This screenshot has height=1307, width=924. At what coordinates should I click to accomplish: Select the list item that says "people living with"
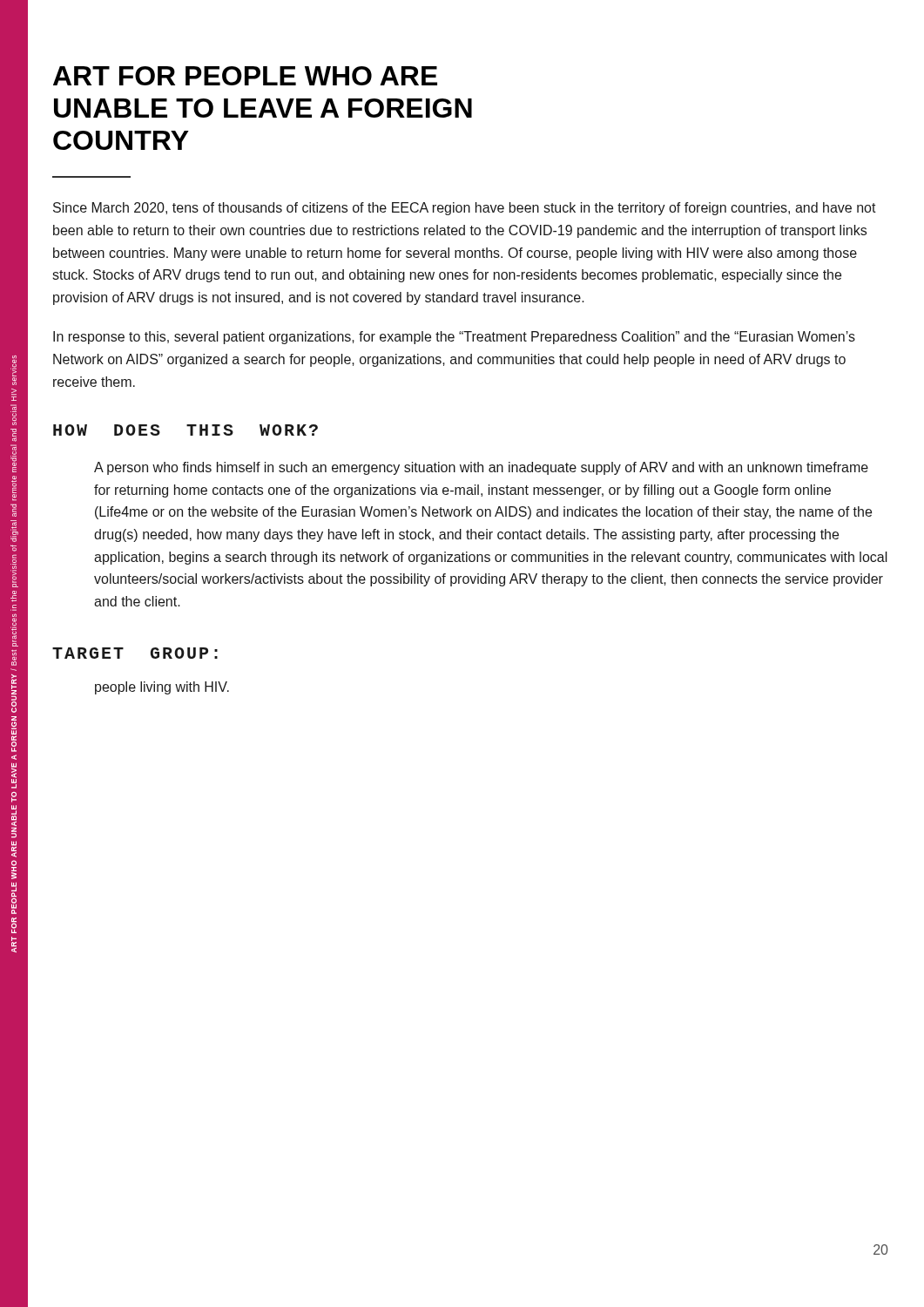pos(162,687)
